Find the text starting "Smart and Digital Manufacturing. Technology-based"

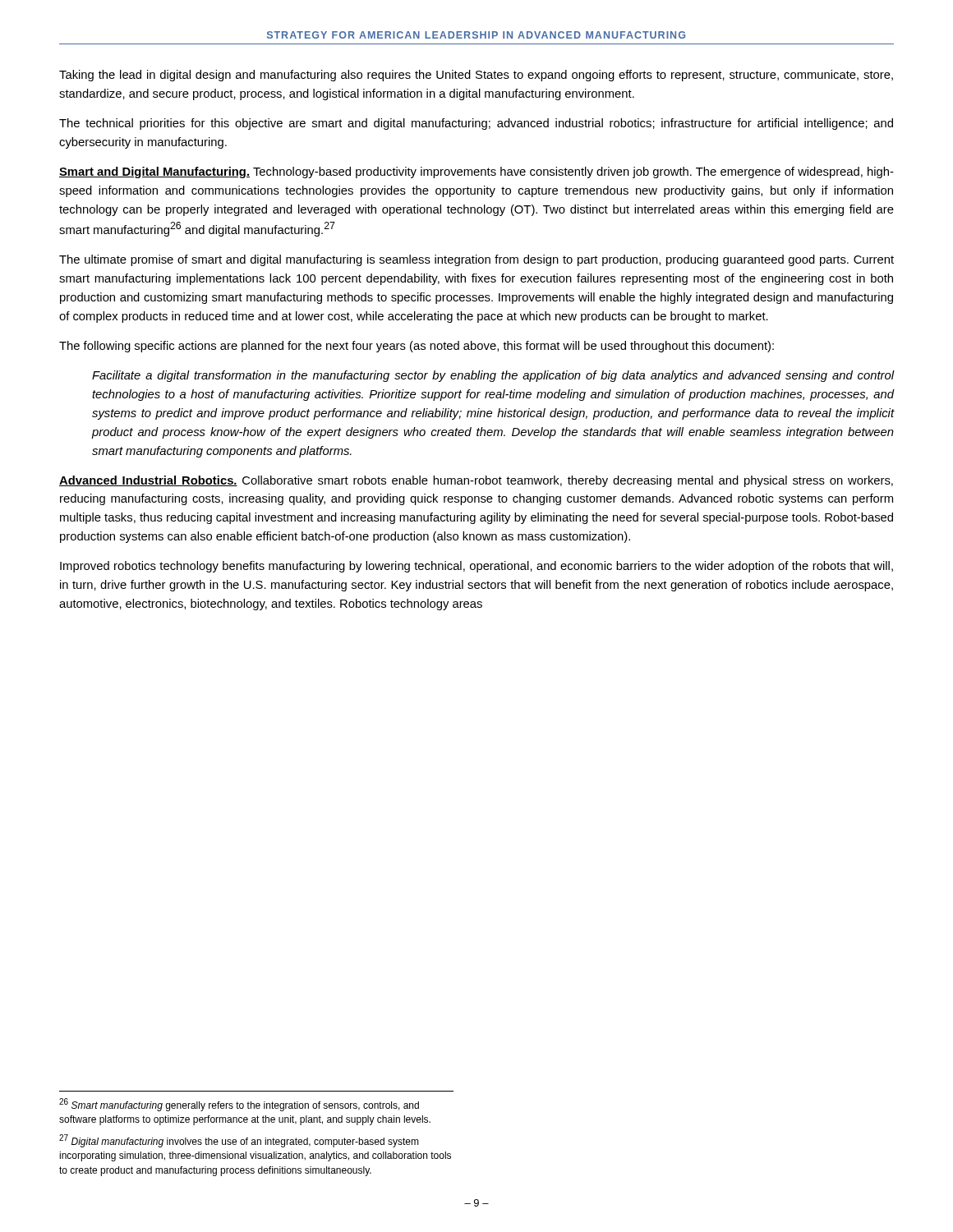pos(476,201)
